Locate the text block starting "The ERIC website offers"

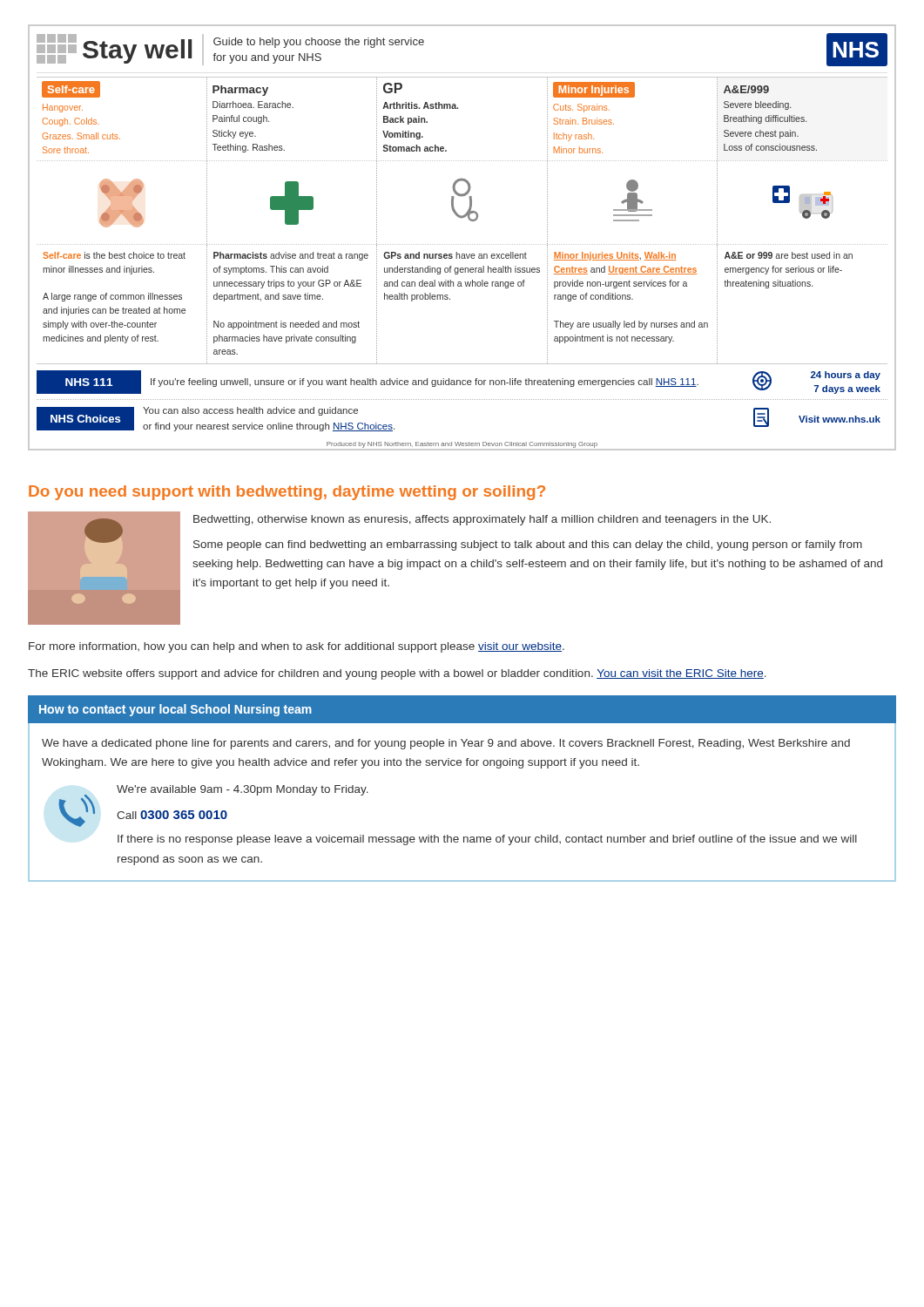pyautogui.click(x=397, y=673)
